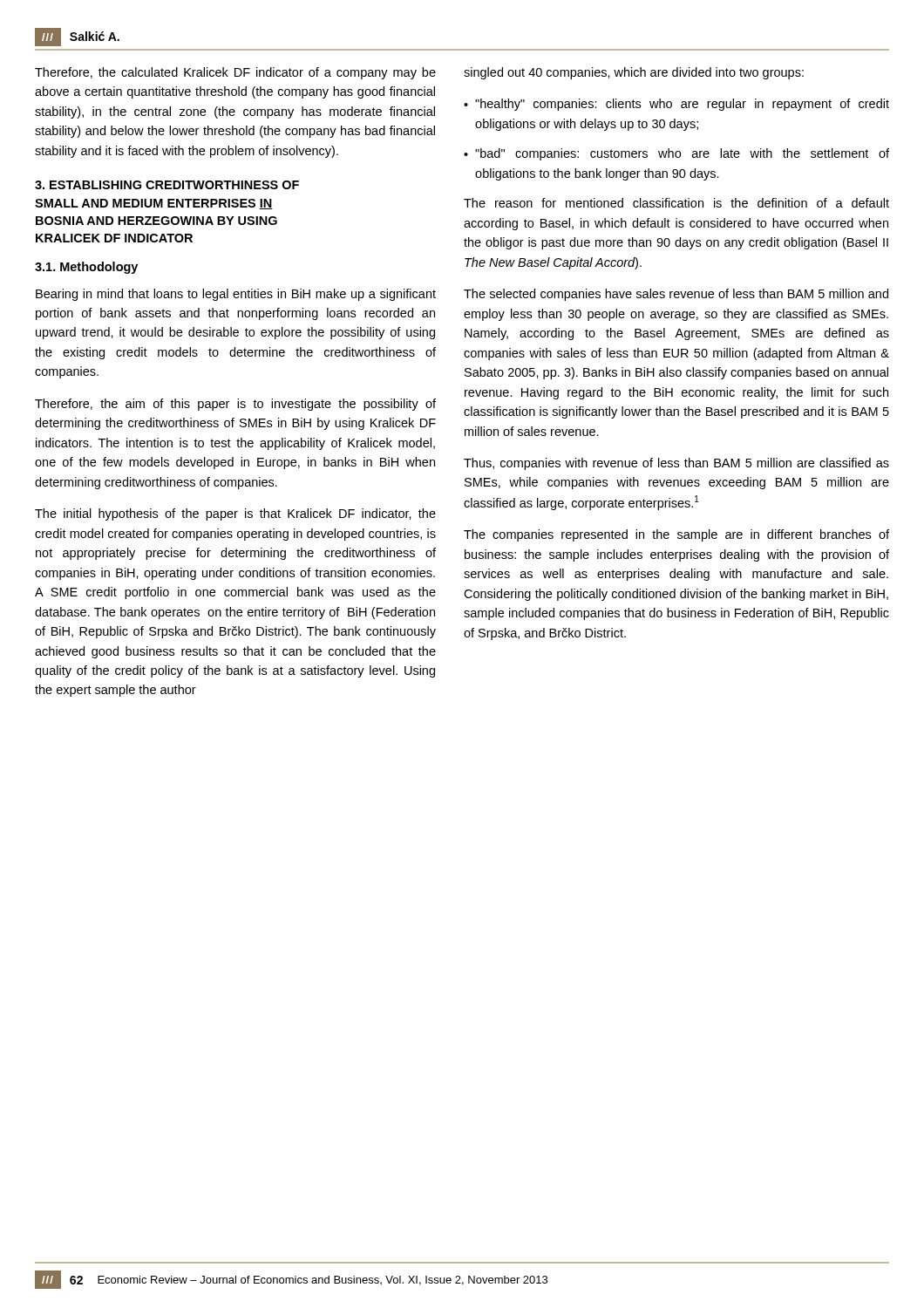Click on the block starting "singled out 40 companies, which are divided into"

pyautogui.click(x=634, y=72)
